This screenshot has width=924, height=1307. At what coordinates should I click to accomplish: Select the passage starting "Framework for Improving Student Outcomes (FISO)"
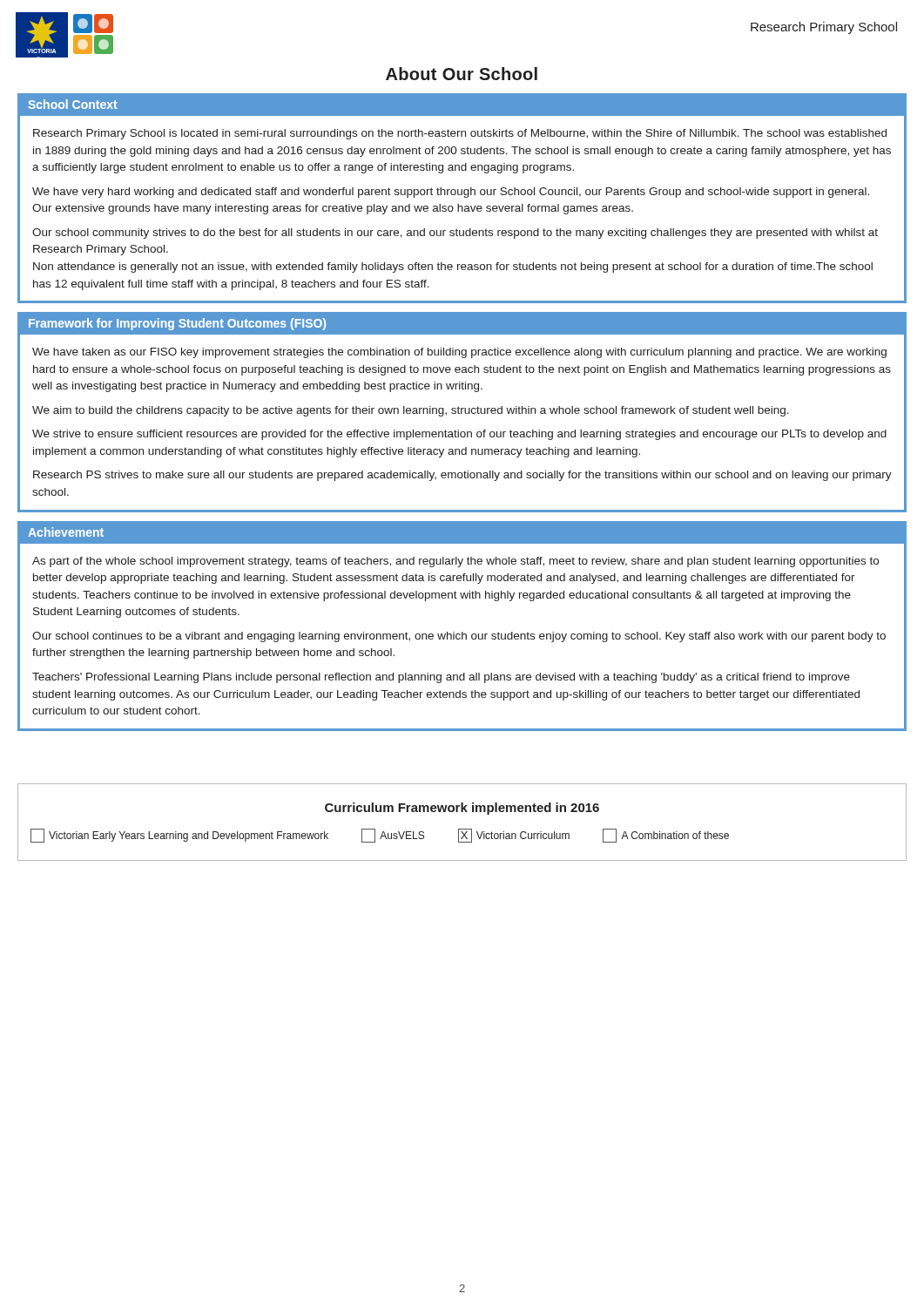(177, 323)
